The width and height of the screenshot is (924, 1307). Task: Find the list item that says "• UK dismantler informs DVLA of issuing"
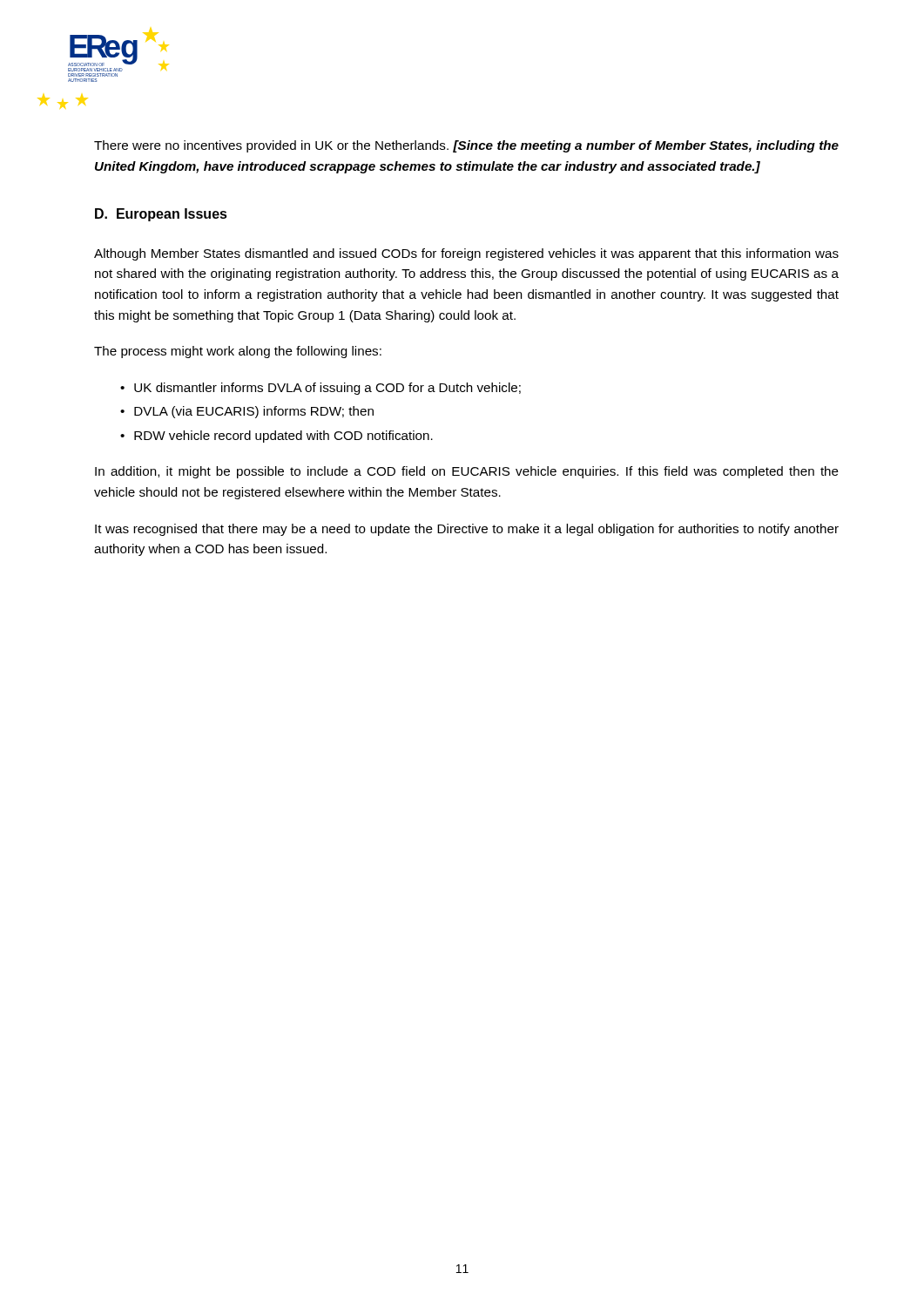[321, 387]
